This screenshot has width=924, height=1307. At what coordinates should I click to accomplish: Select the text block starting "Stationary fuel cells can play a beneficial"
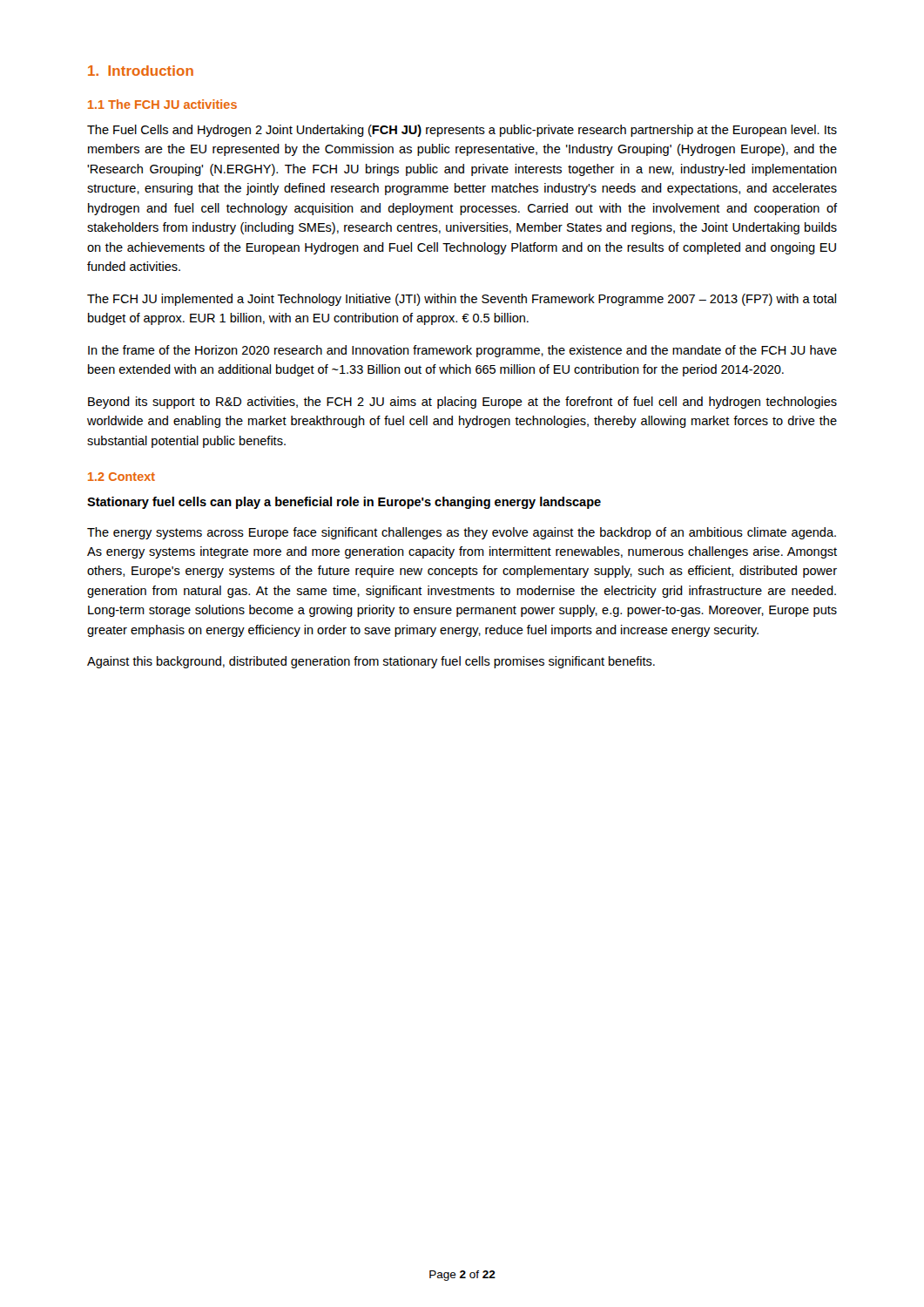point(344,502)
